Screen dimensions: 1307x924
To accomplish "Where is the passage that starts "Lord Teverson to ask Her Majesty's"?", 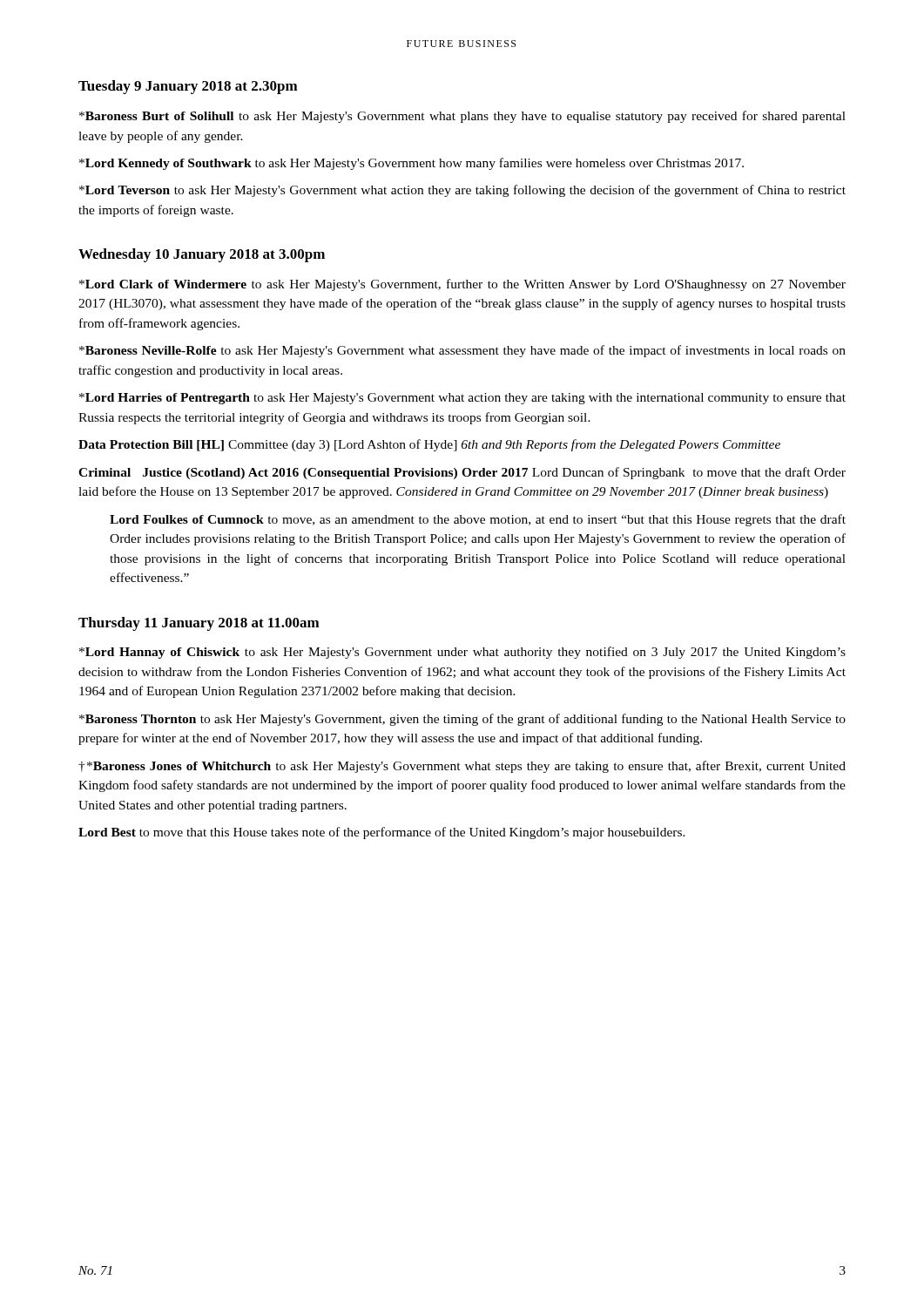I will (x=462, y=200).
